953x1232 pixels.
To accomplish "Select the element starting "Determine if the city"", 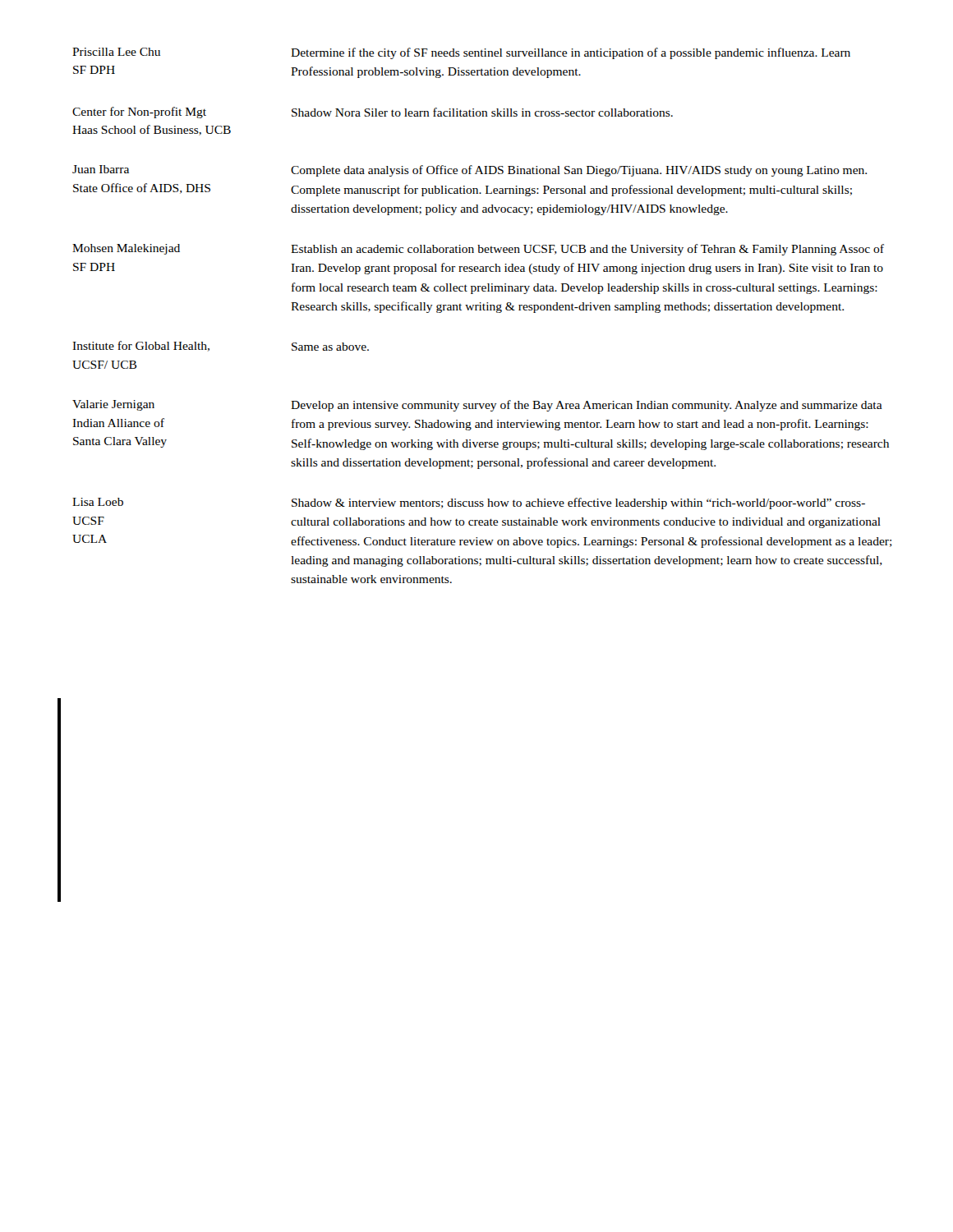I will (571, 62).
